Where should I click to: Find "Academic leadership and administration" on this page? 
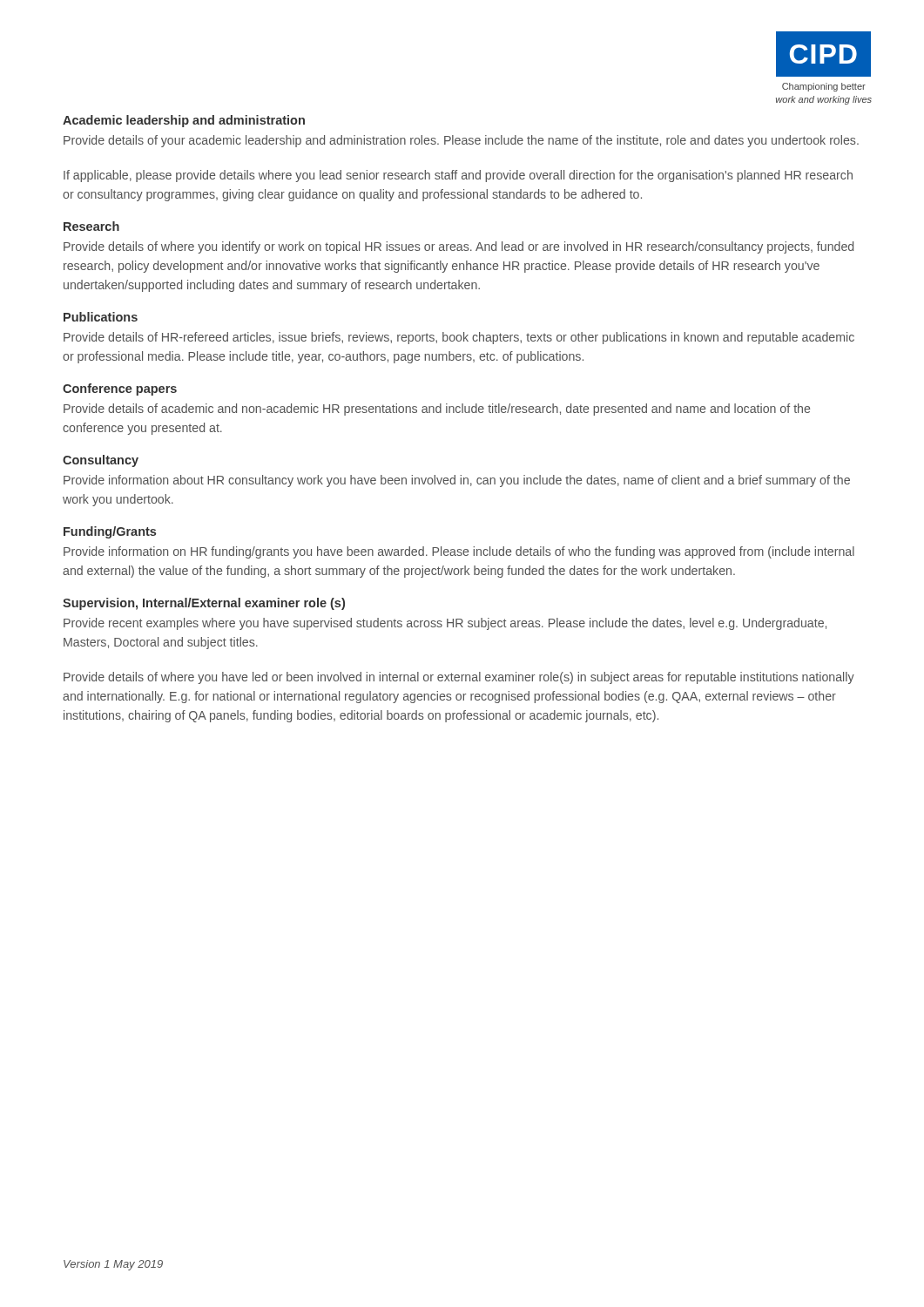[x=184, y=120]
